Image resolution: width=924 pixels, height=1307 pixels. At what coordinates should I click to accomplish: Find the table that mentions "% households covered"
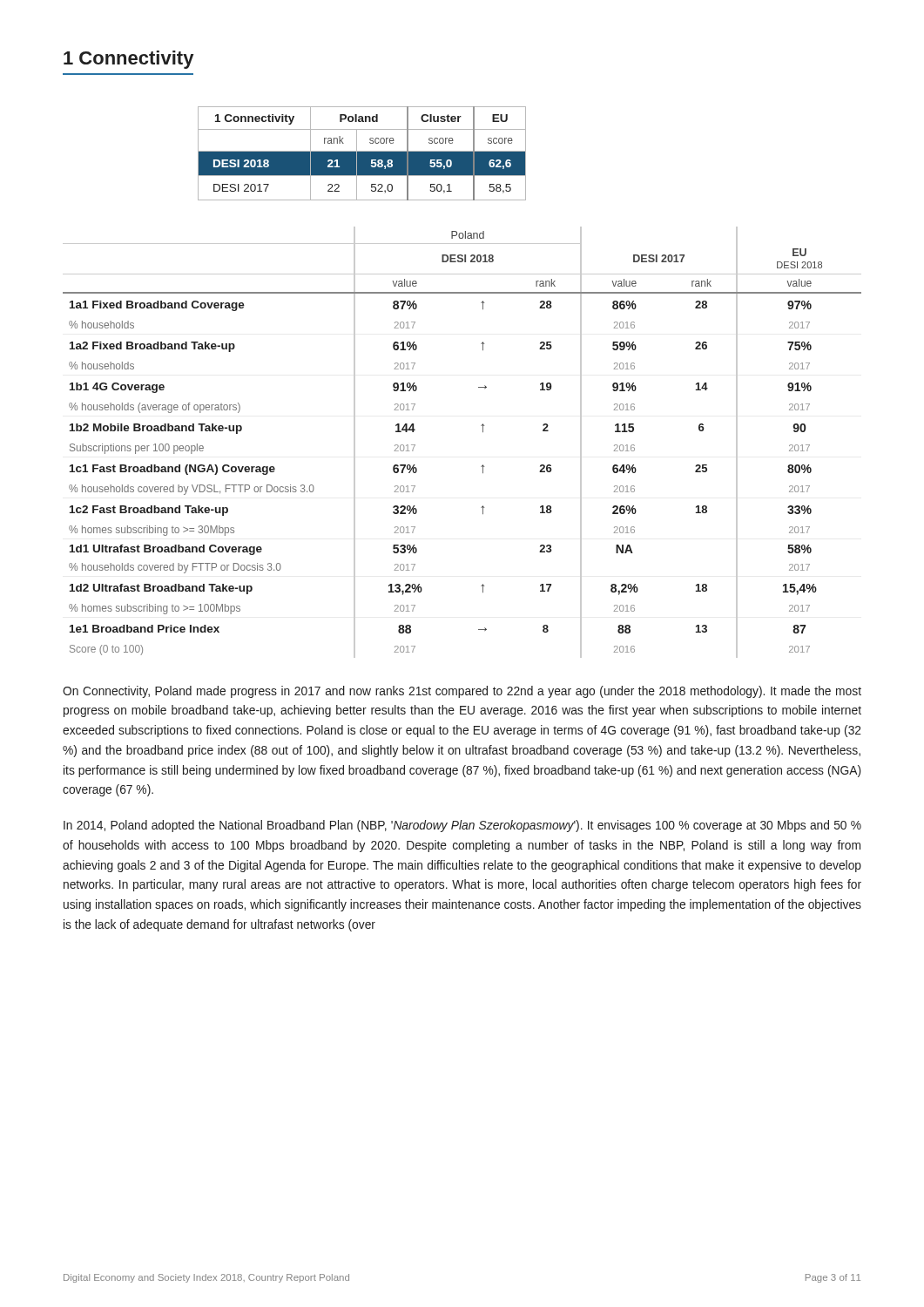pos(462,442)
